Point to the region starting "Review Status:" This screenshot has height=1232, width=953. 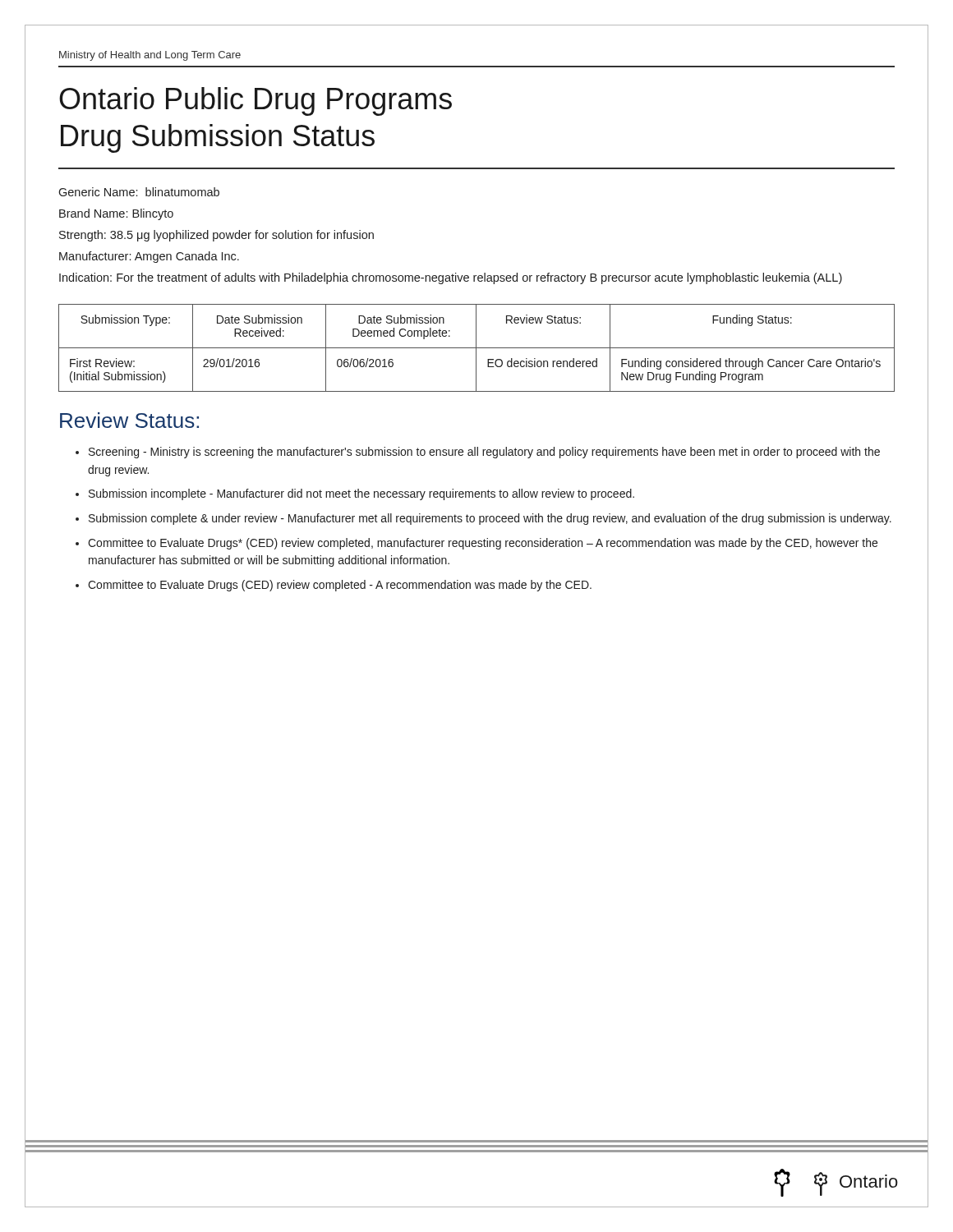(x=129, y=420)
